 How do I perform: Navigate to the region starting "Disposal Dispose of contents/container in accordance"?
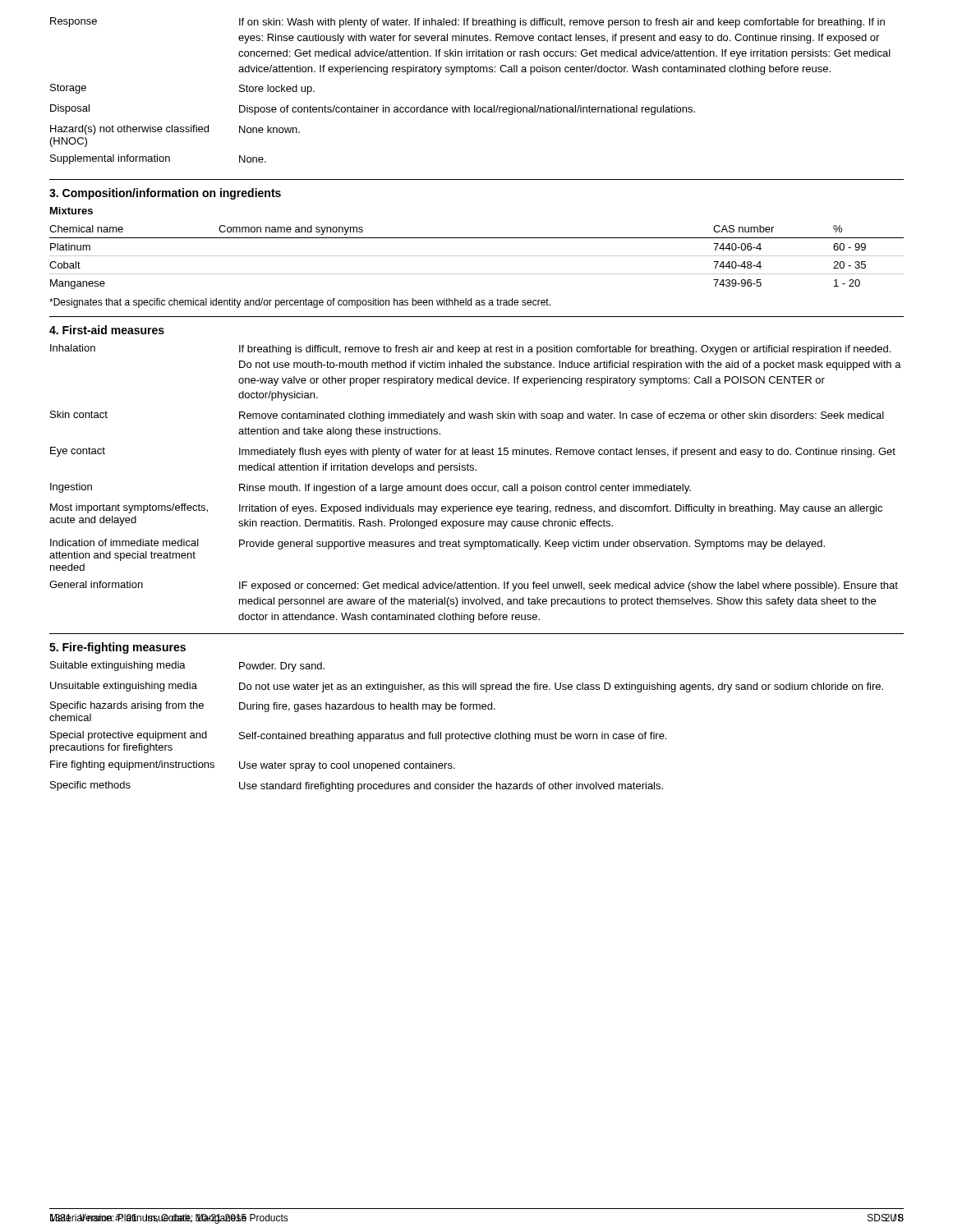tap(476, 110)
